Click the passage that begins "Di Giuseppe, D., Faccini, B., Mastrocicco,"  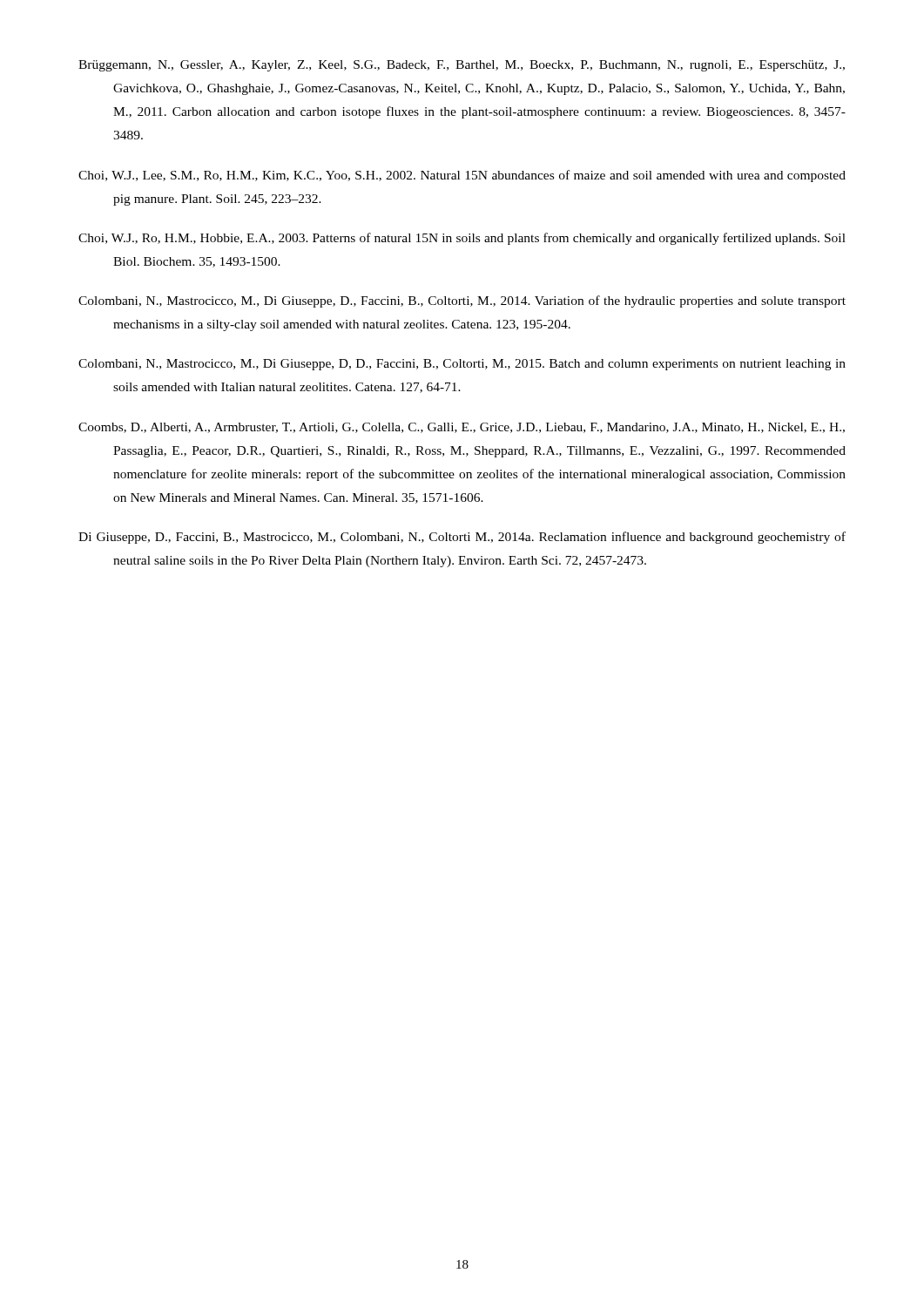(x=462, y=548)
